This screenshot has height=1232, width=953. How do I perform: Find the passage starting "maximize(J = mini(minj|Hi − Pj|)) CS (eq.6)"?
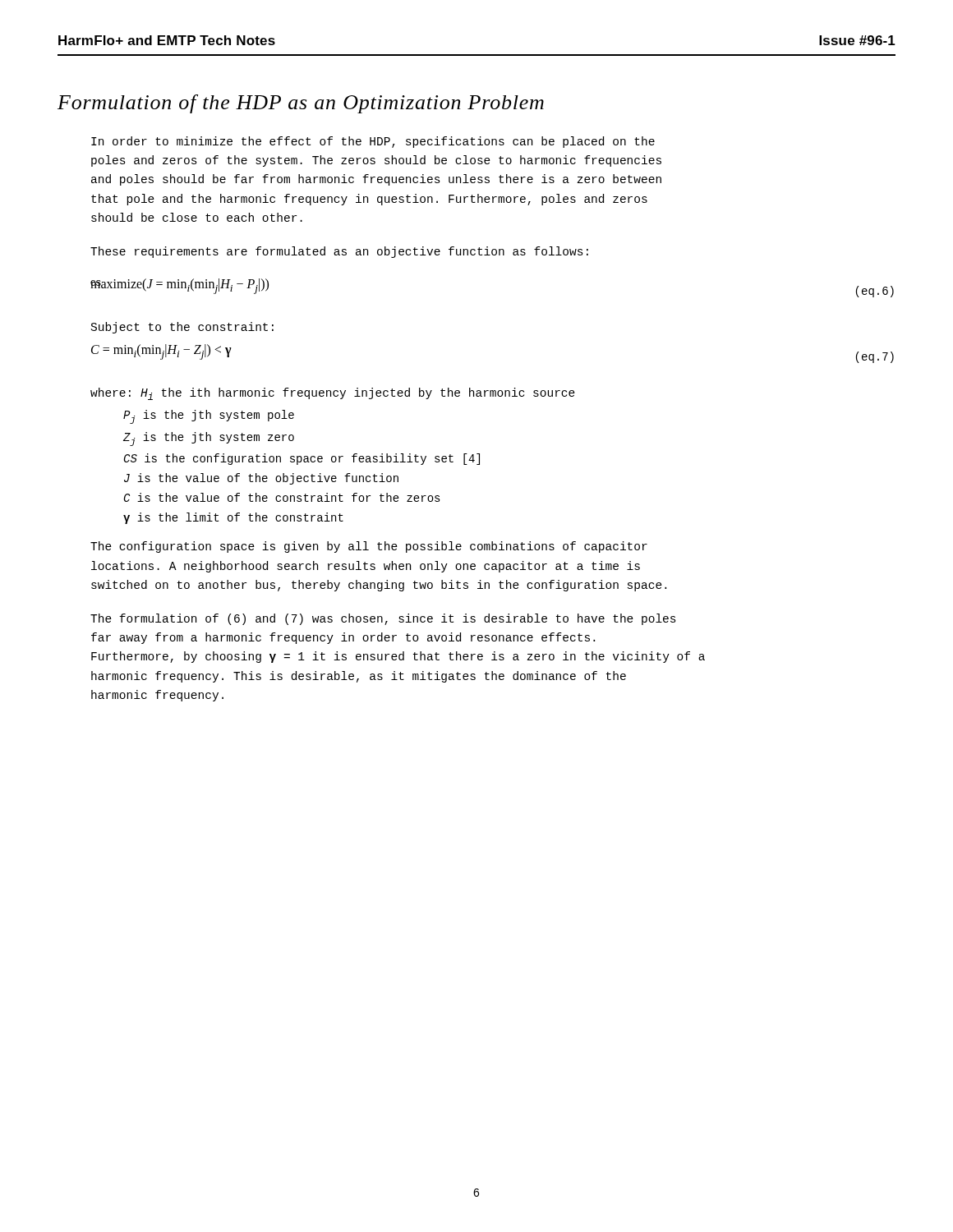(x=174, y=288)
